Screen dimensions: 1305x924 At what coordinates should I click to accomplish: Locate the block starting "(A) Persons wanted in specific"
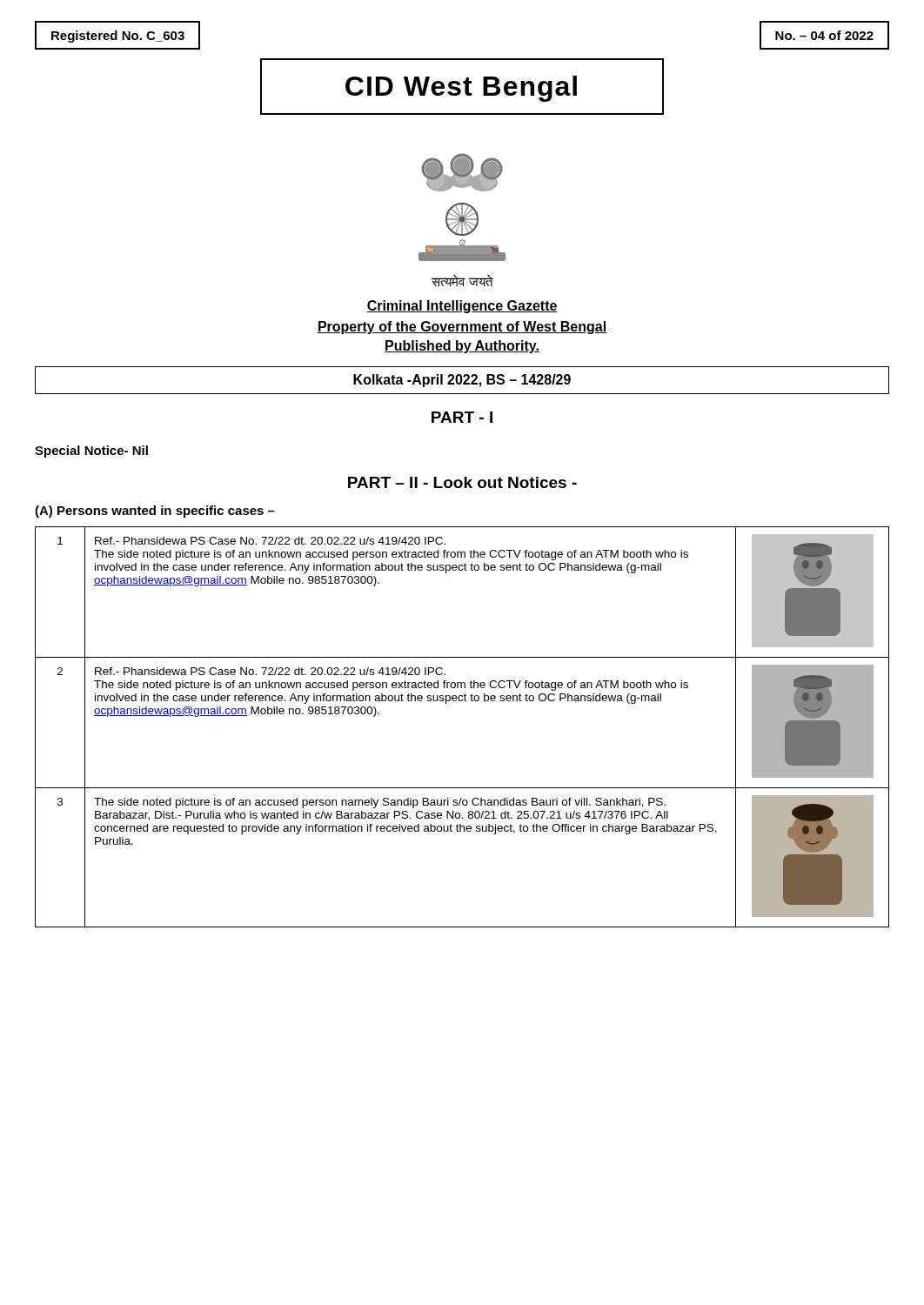[155, 510]
